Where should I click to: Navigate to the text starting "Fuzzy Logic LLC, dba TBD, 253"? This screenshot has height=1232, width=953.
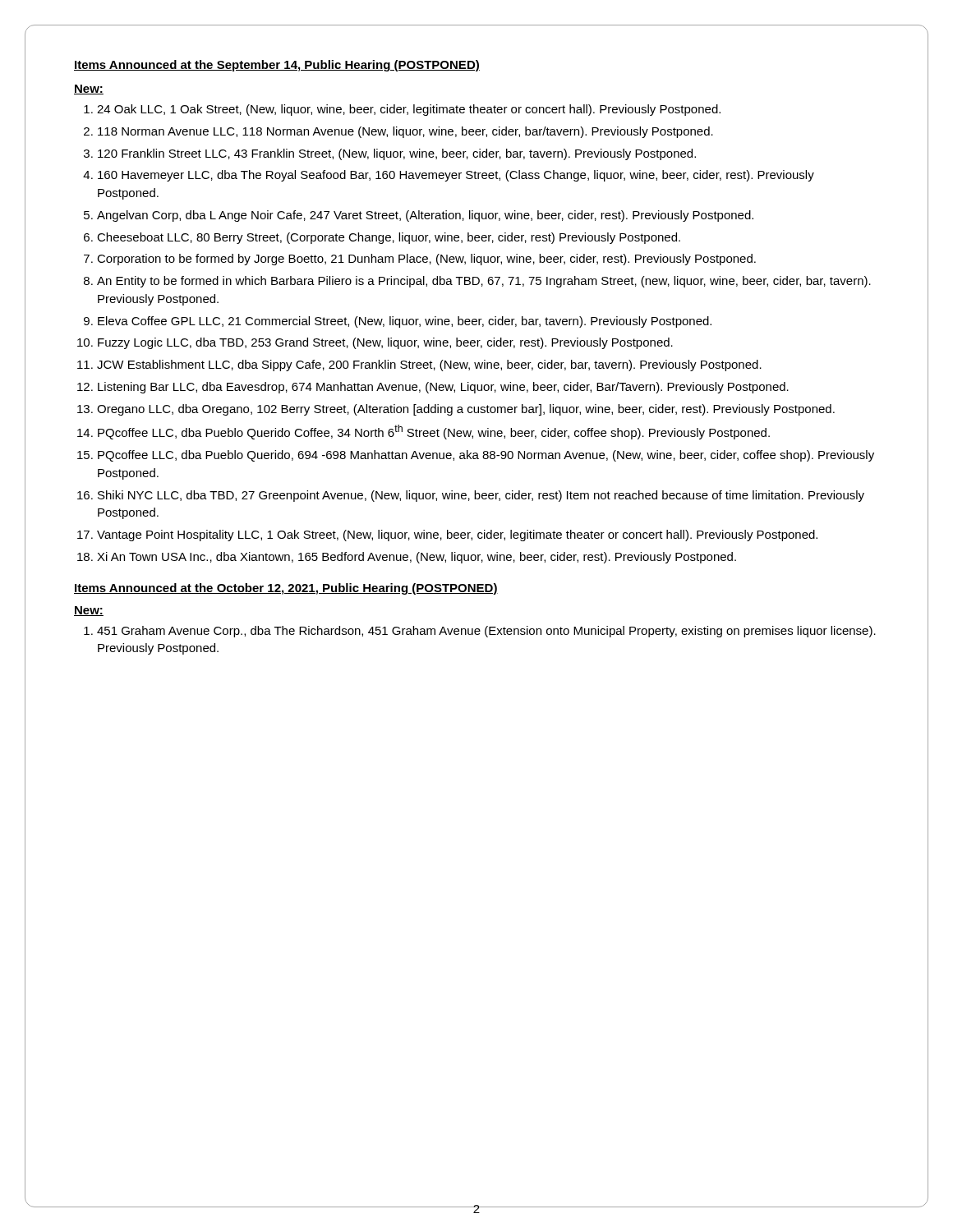488,343
